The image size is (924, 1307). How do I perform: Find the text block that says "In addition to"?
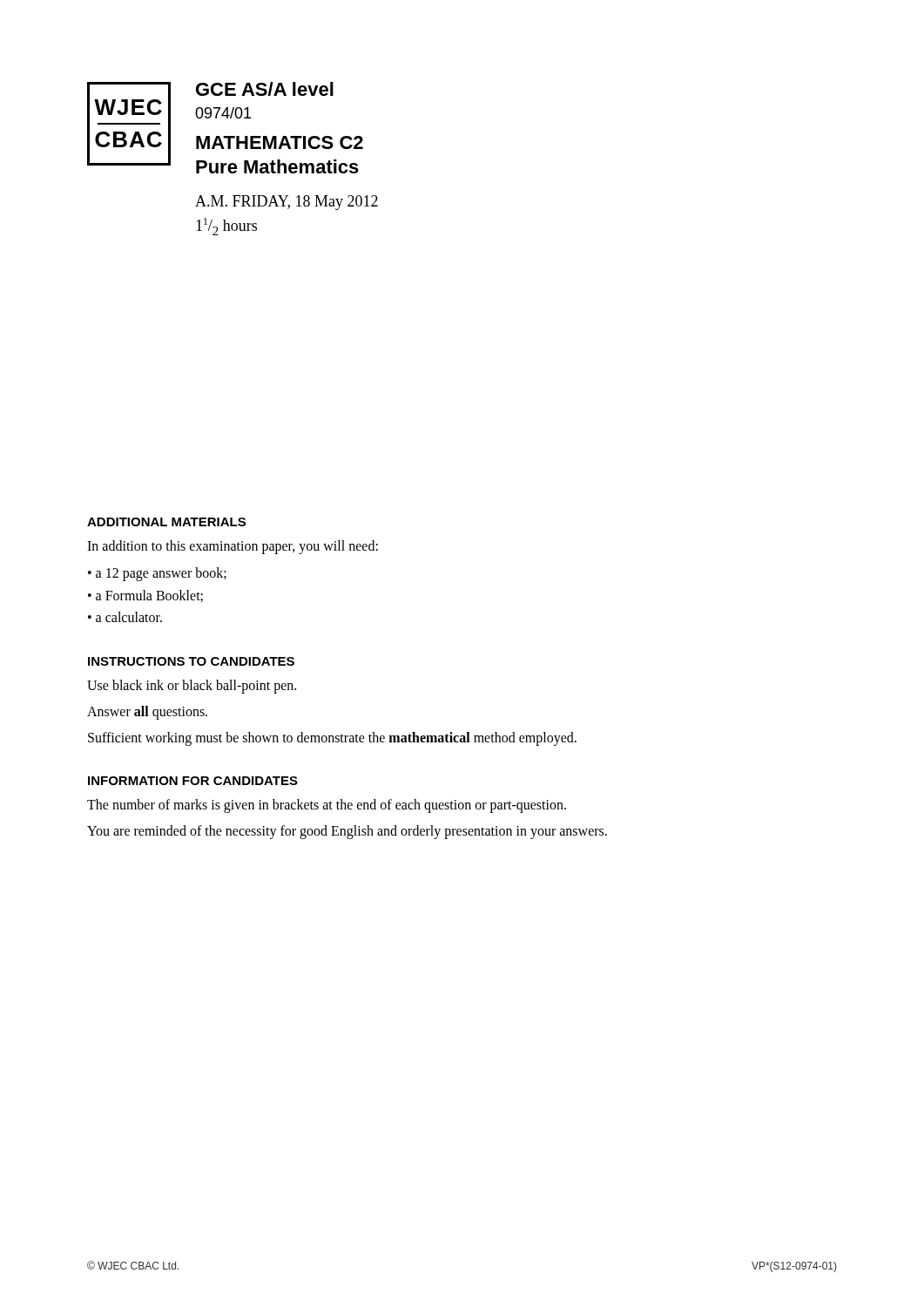(233, 546)
